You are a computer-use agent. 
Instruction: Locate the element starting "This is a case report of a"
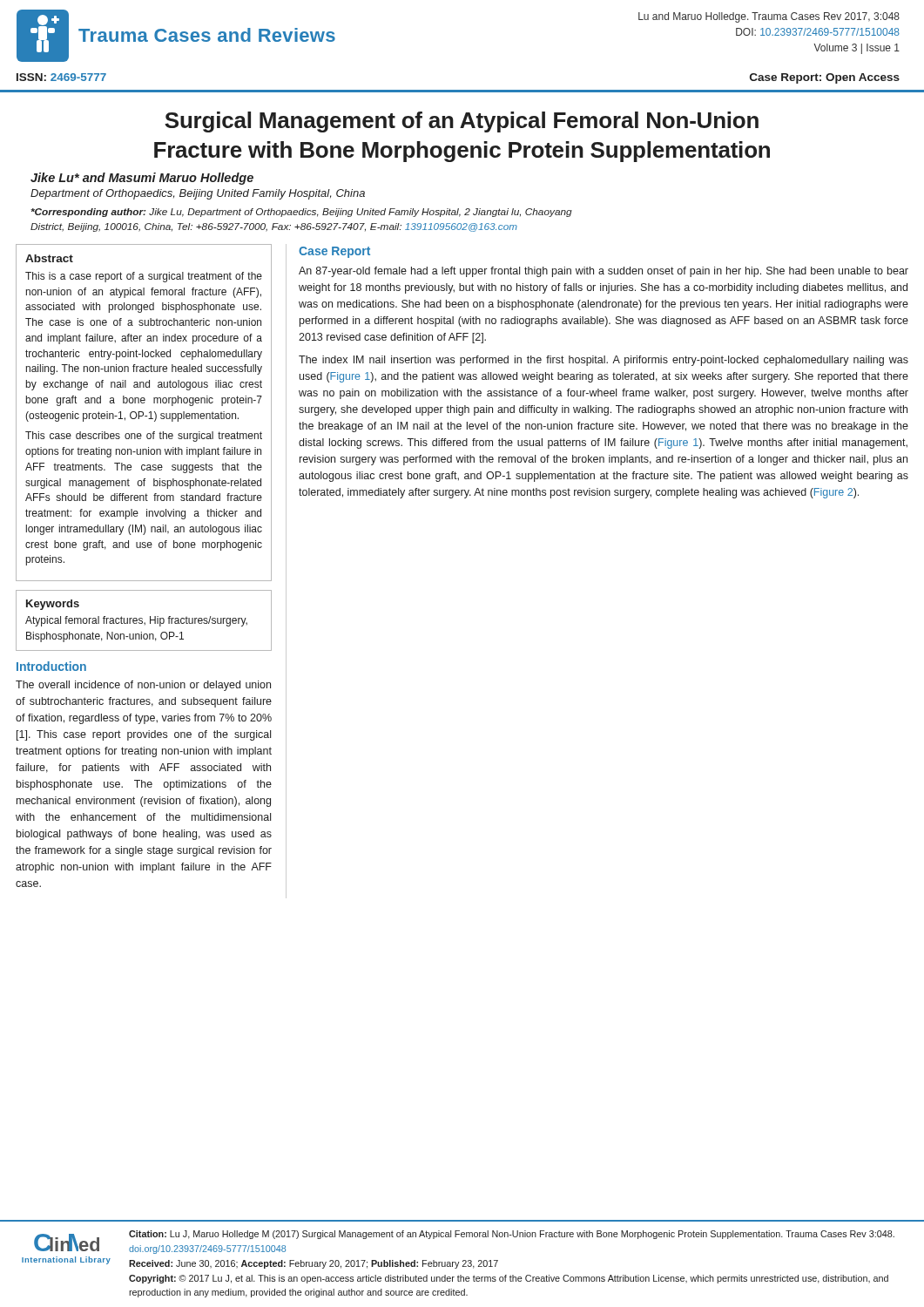click(144, 346)
